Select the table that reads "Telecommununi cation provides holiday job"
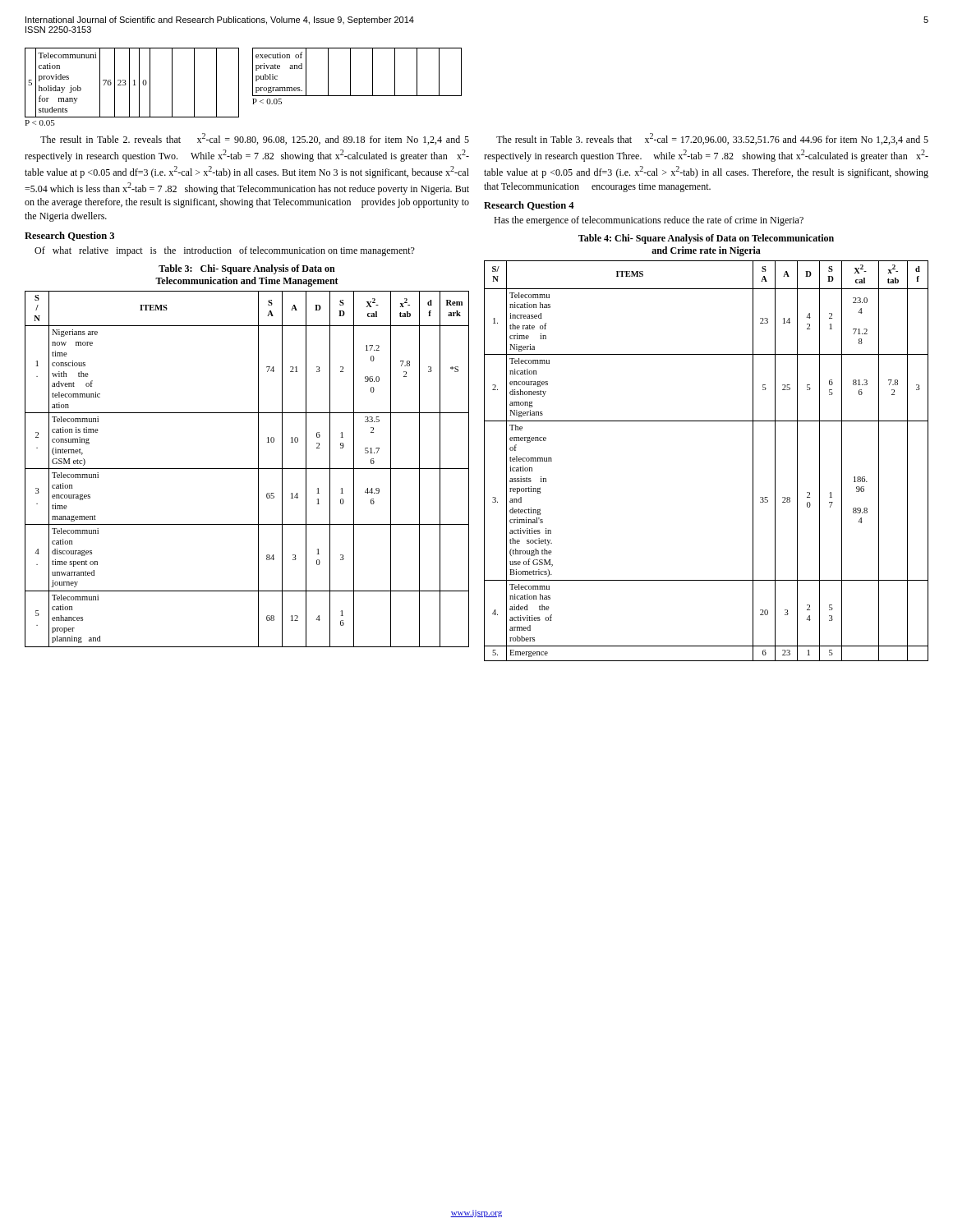The width and height of the screenshot is (953, 1232). coord(132,88)
